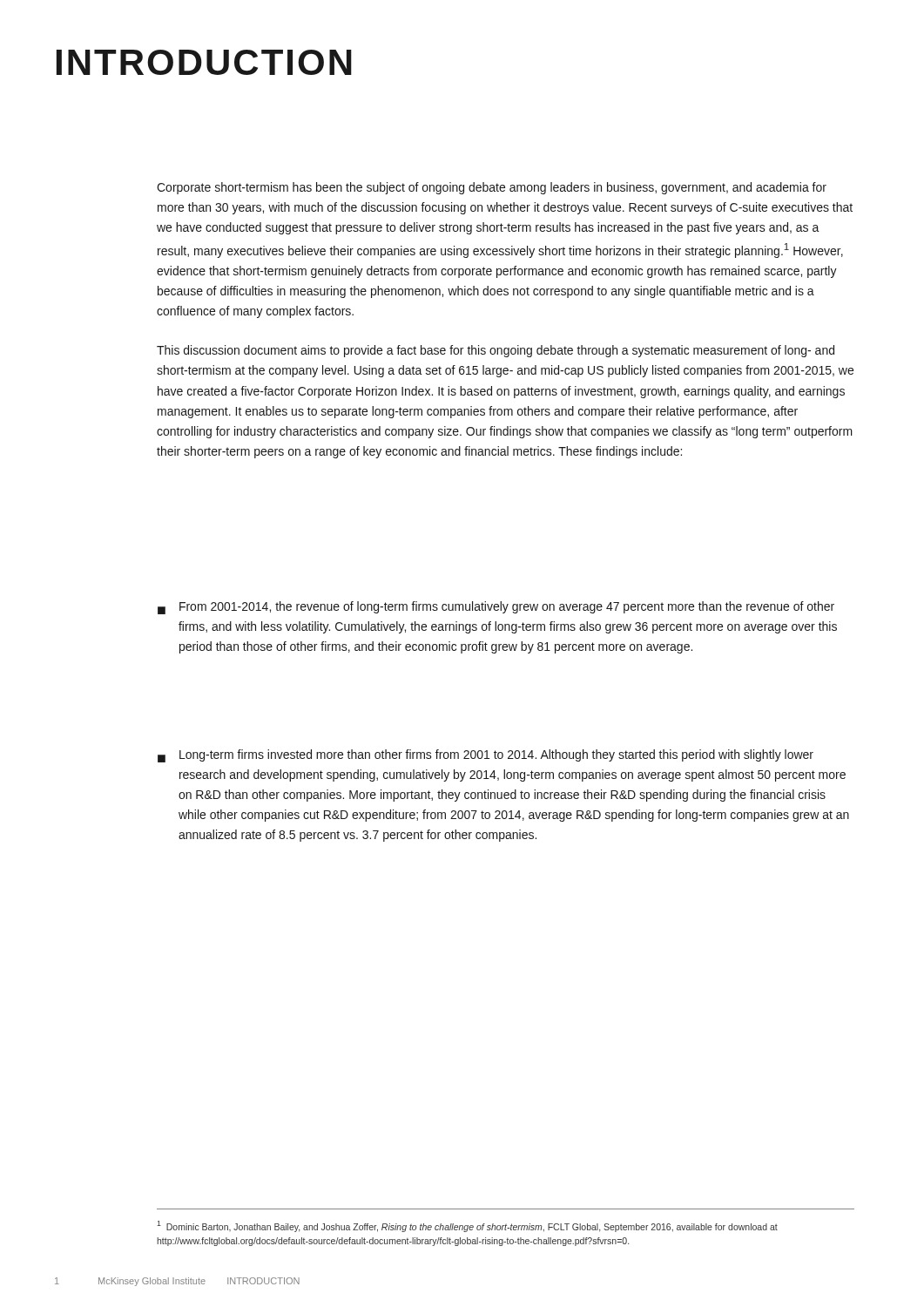Image resolution: width=924 pixels, height=1307 pixels.
Task: Select the footnote containing "1 Dominic Barton, Jonathan Bailey, and"
Action: 506,1233
